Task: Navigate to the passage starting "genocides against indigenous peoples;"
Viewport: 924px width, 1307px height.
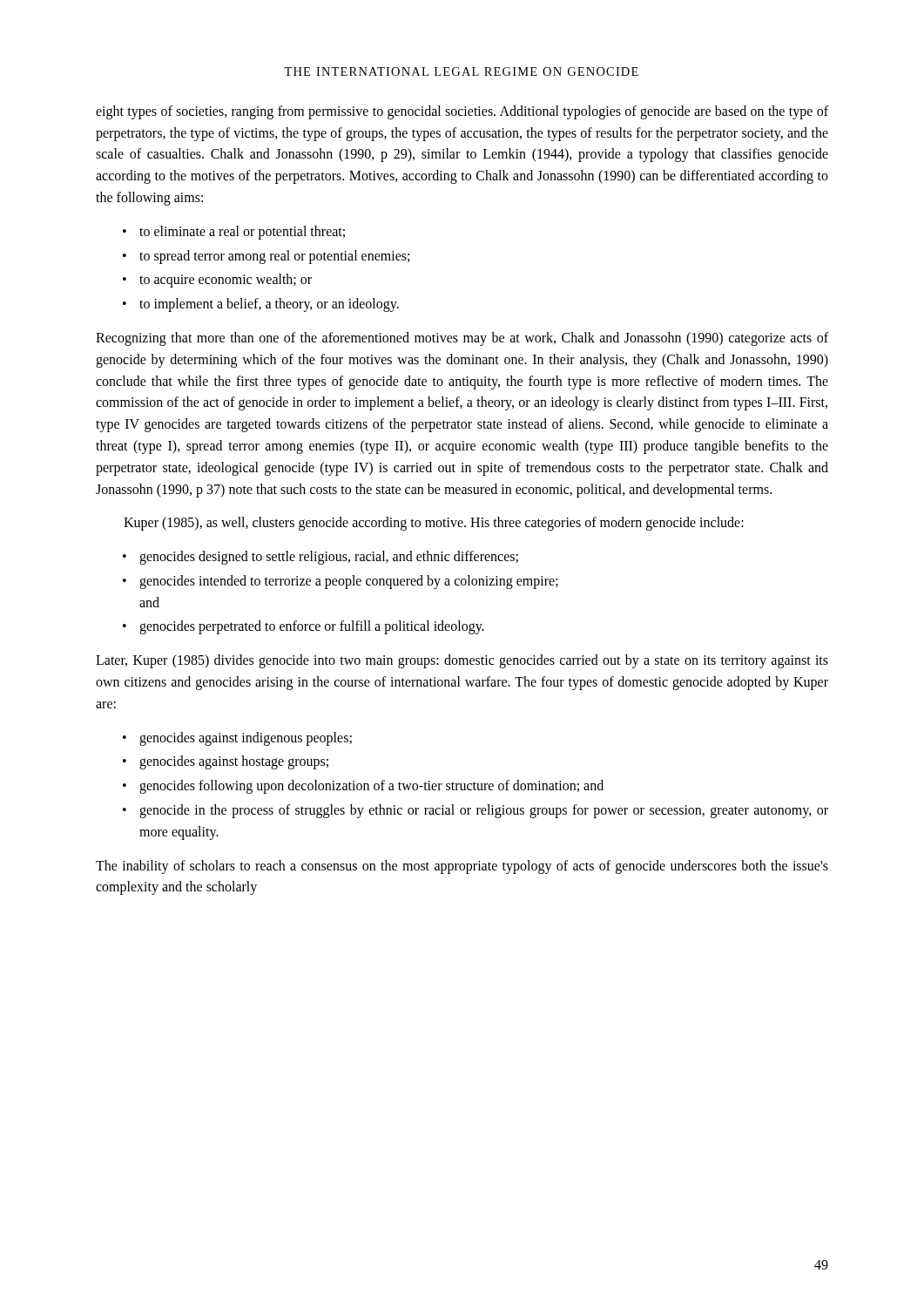Action: tap(246, 737)
